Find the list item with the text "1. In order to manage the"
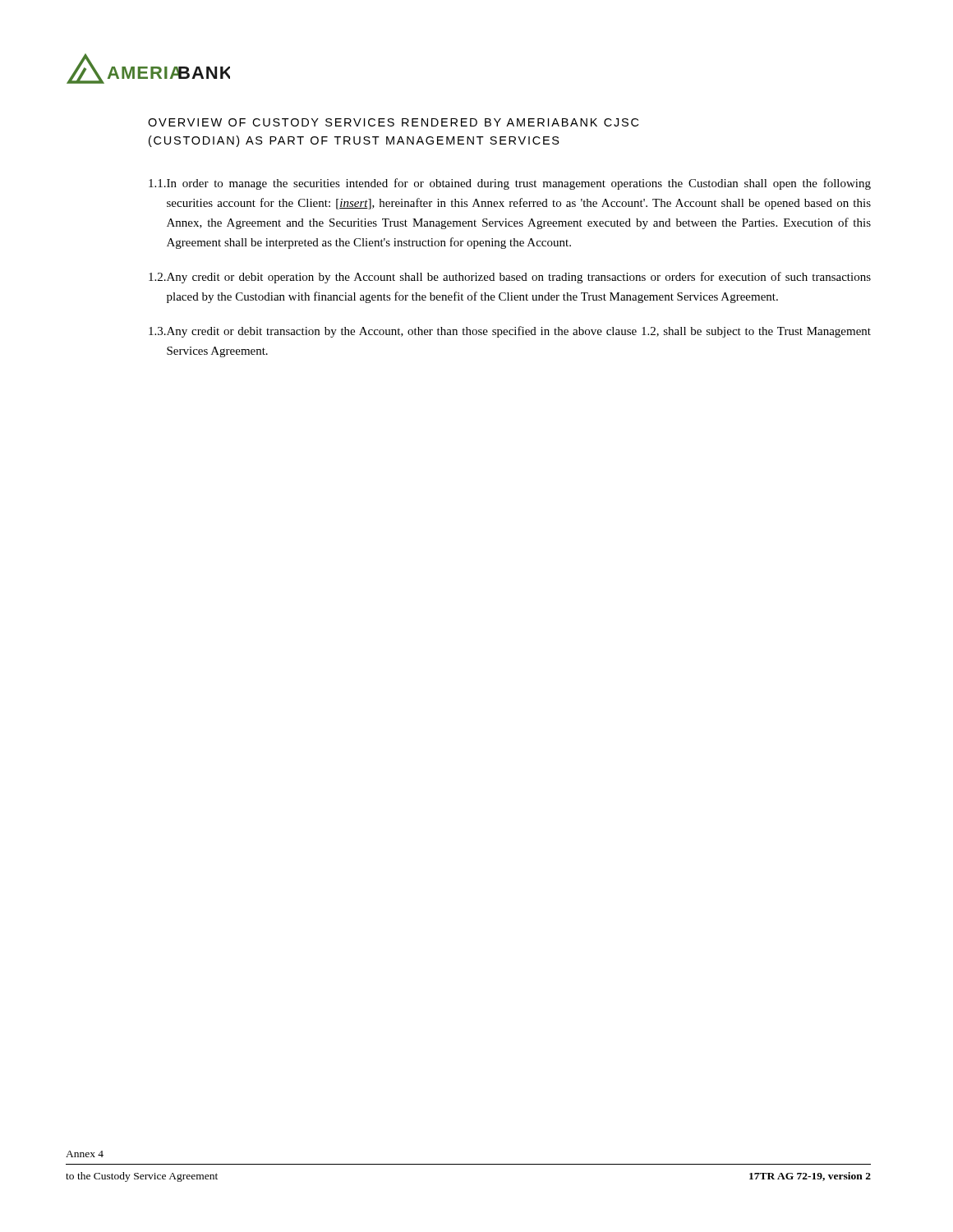953x1232 pixels. (468, 213)
